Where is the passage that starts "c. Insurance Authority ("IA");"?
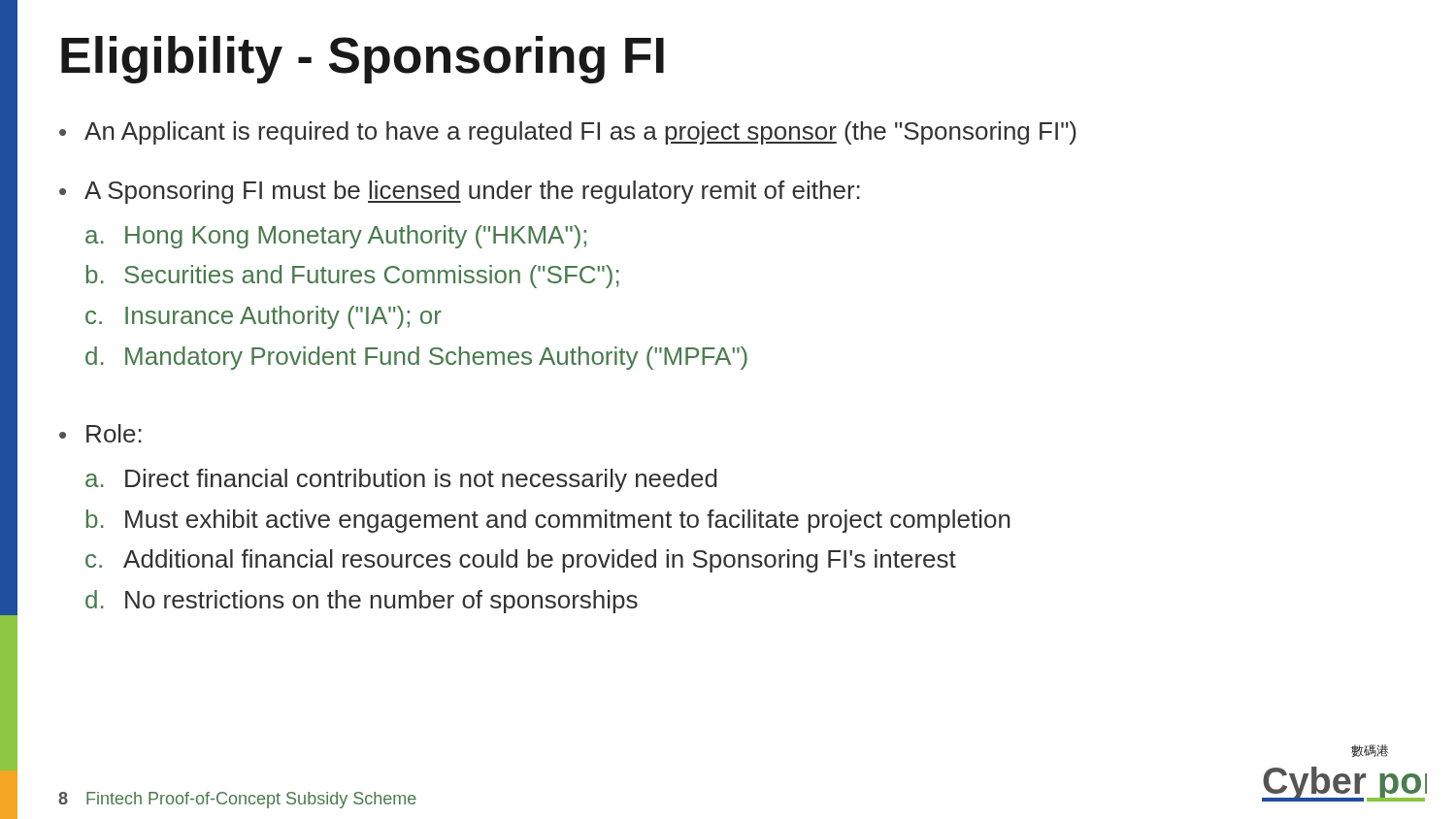 tap(263, 316)
